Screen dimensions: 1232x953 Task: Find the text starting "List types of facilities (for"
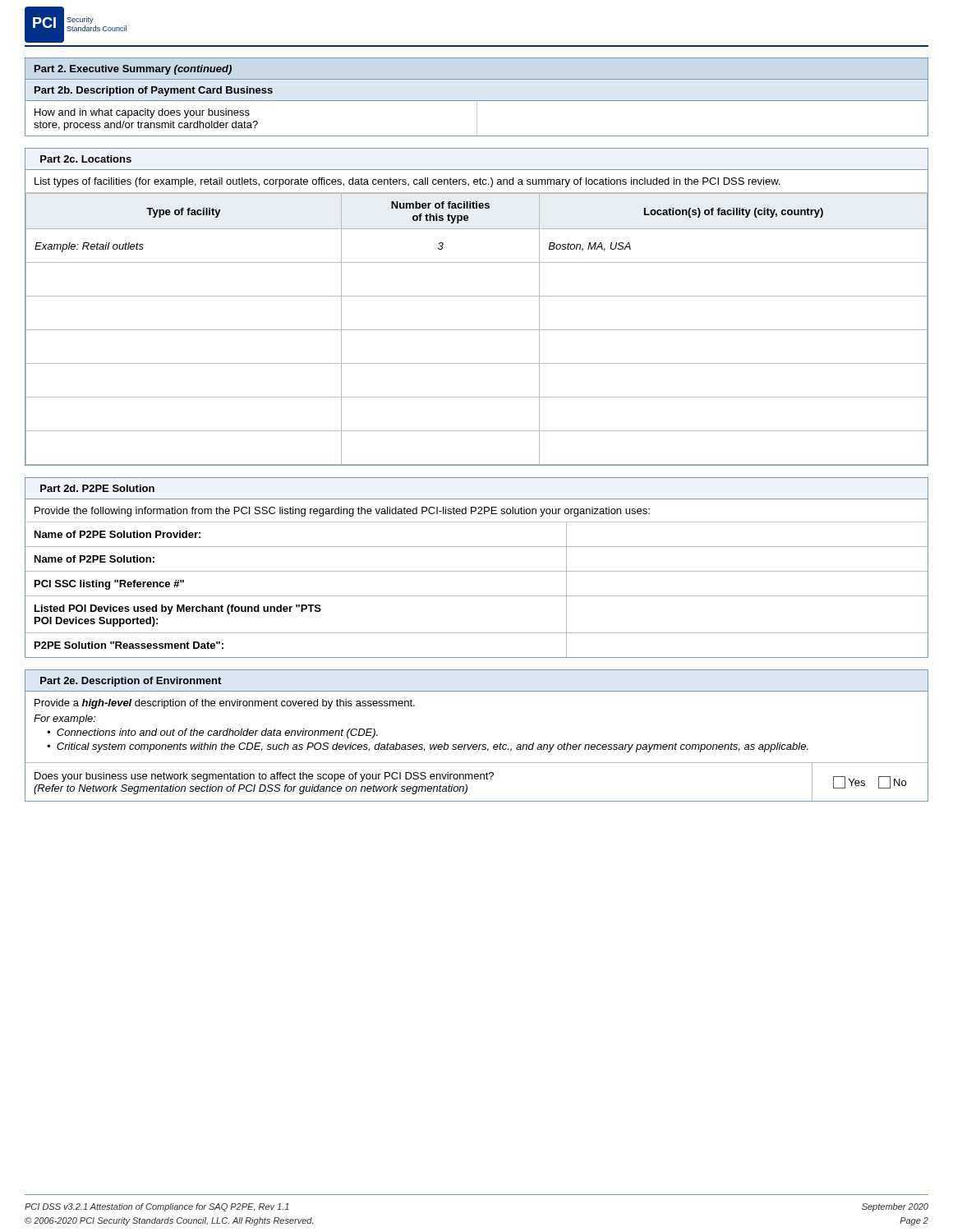(x=407, y=181)
